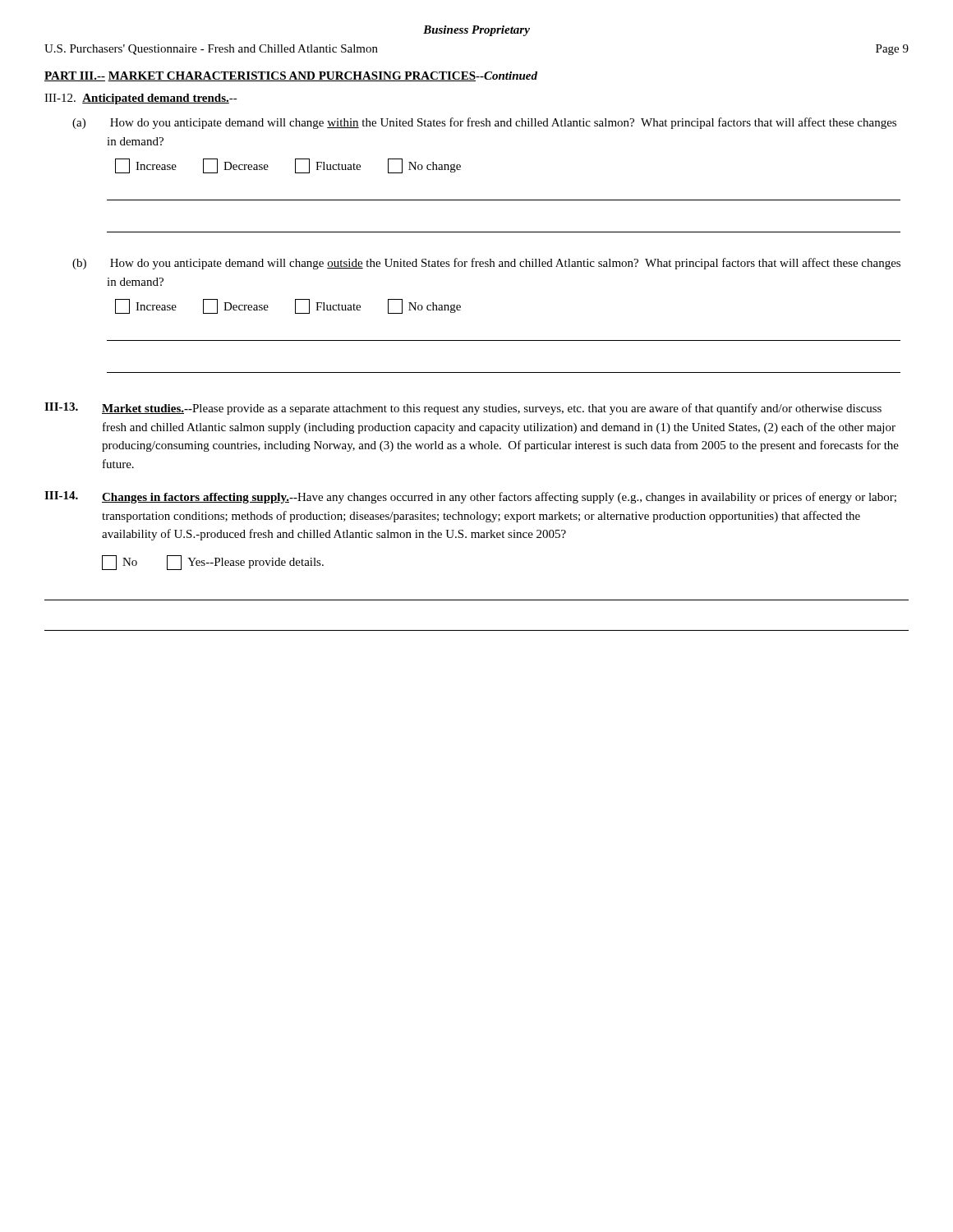Locate the section header that opens with "PART III.-- MARKET CHARACTERISTICS AND PURCHASING"
Viewport: 953px width, 1232px height.
[x=291, y=76]
